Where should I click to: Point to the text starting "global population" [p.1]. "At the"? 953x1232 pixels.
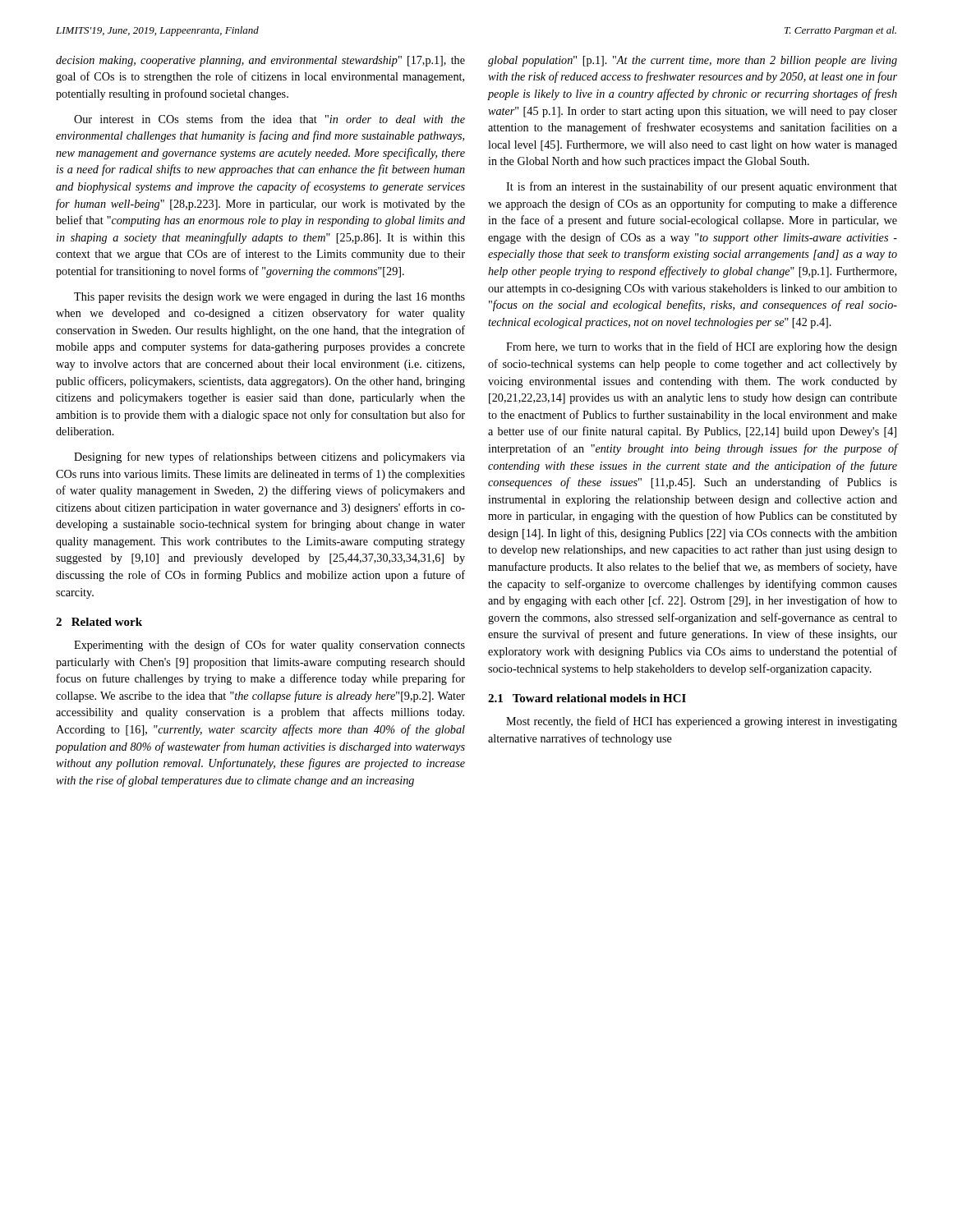click(693, 364)
